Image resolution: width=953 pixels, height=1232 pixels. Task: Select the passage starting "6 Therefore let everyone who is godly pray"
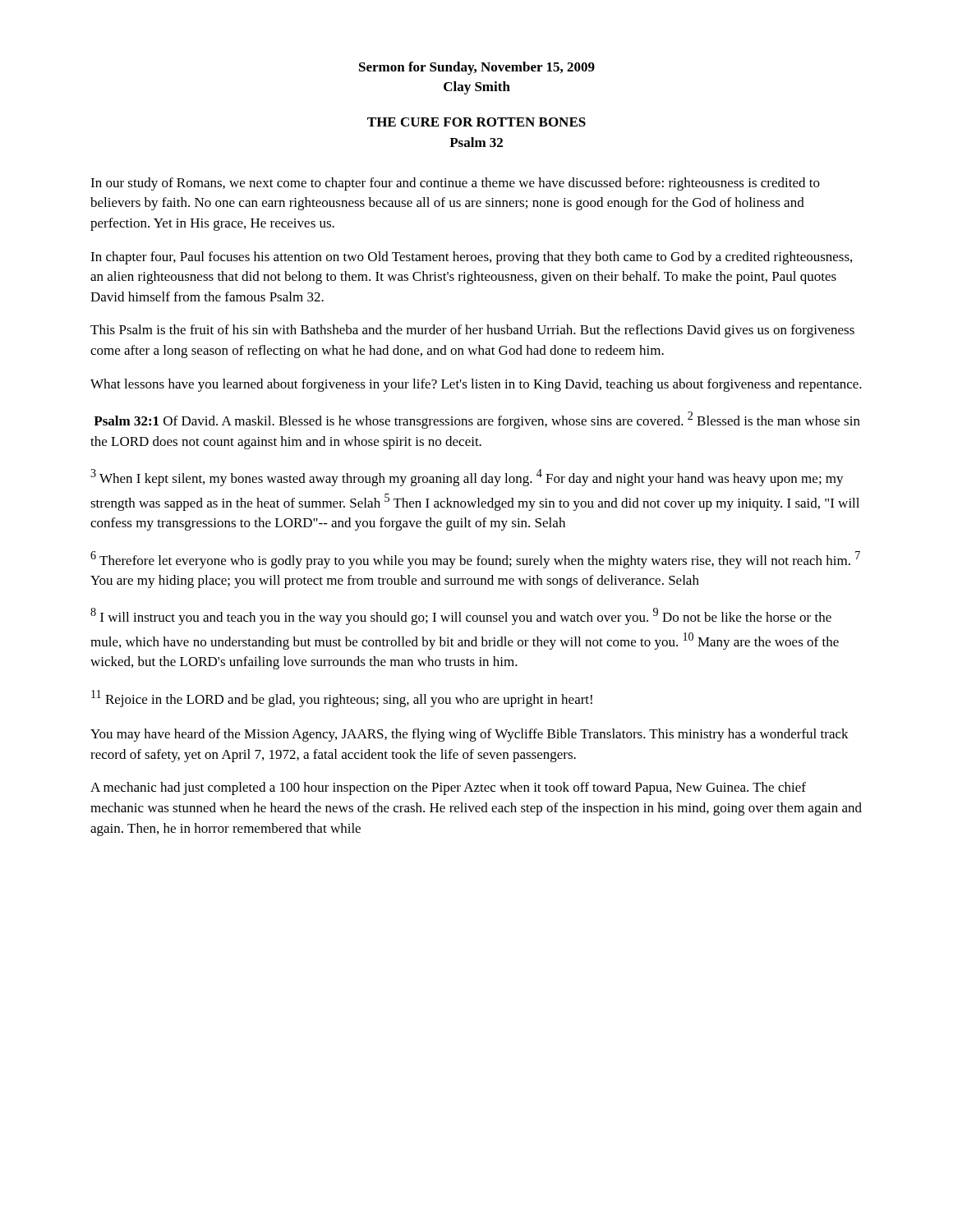point(476,569)
